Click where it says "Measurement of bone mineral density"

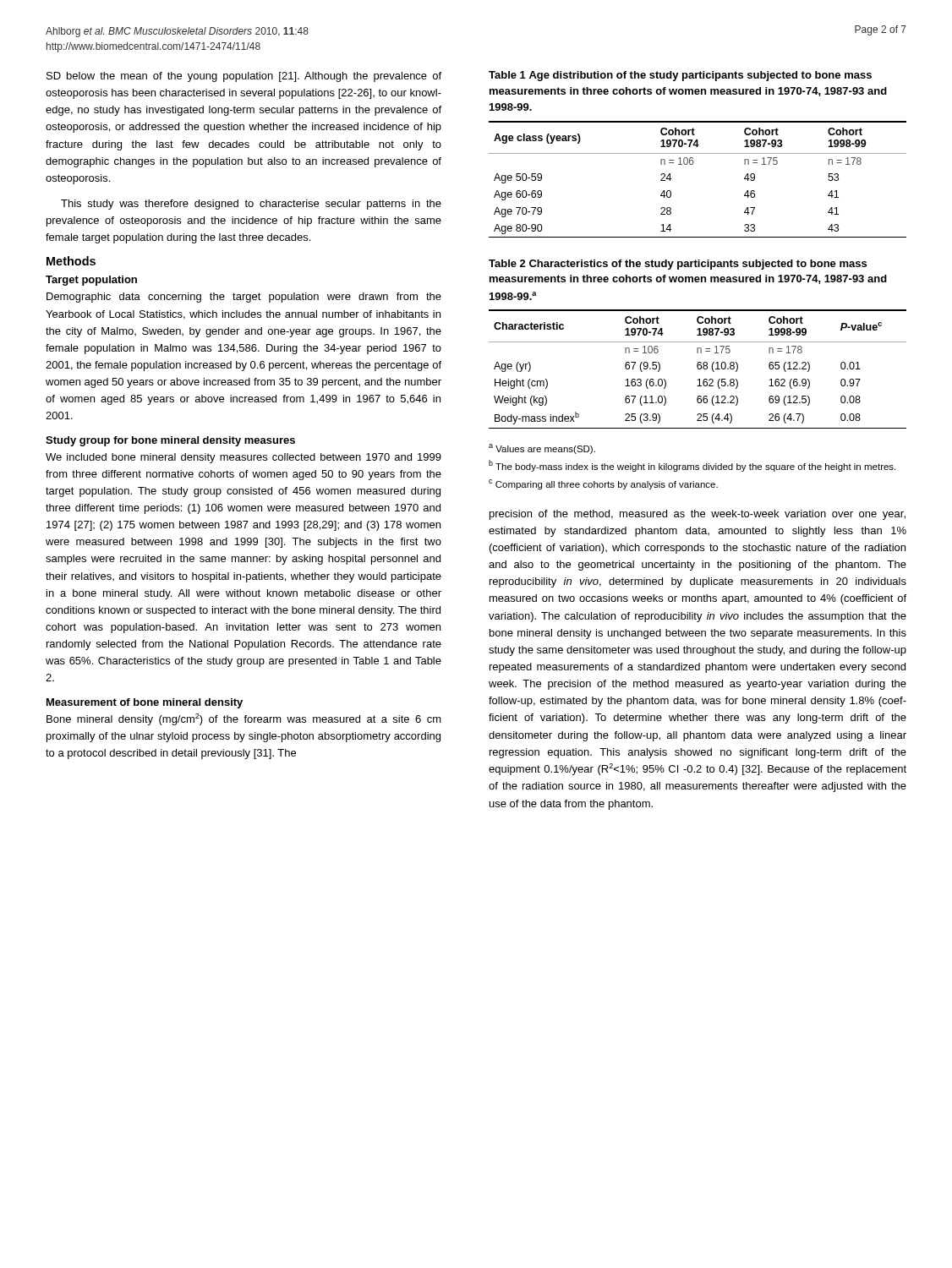144,702
